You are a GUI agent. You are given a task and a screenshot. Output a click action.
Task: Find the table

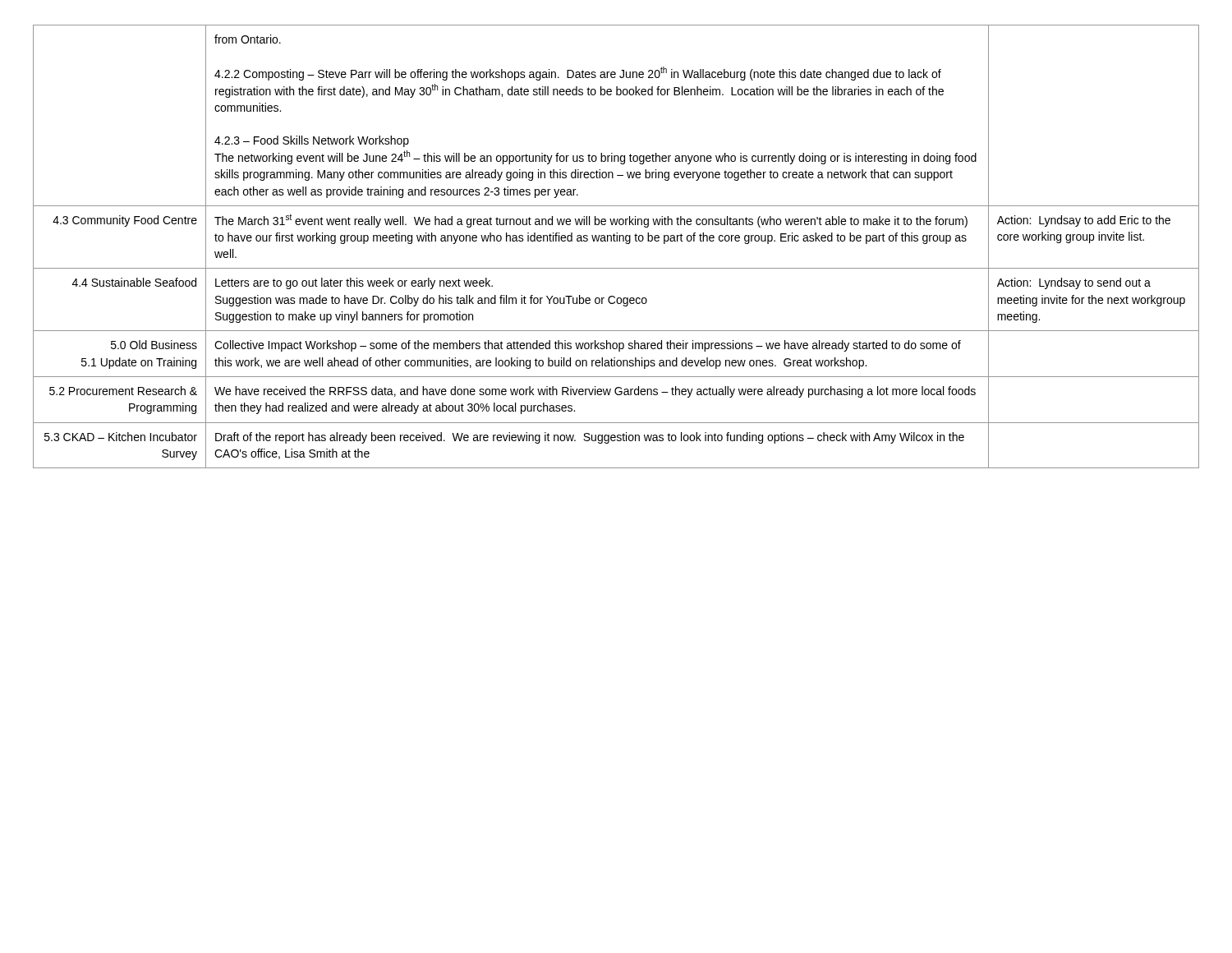616,247
